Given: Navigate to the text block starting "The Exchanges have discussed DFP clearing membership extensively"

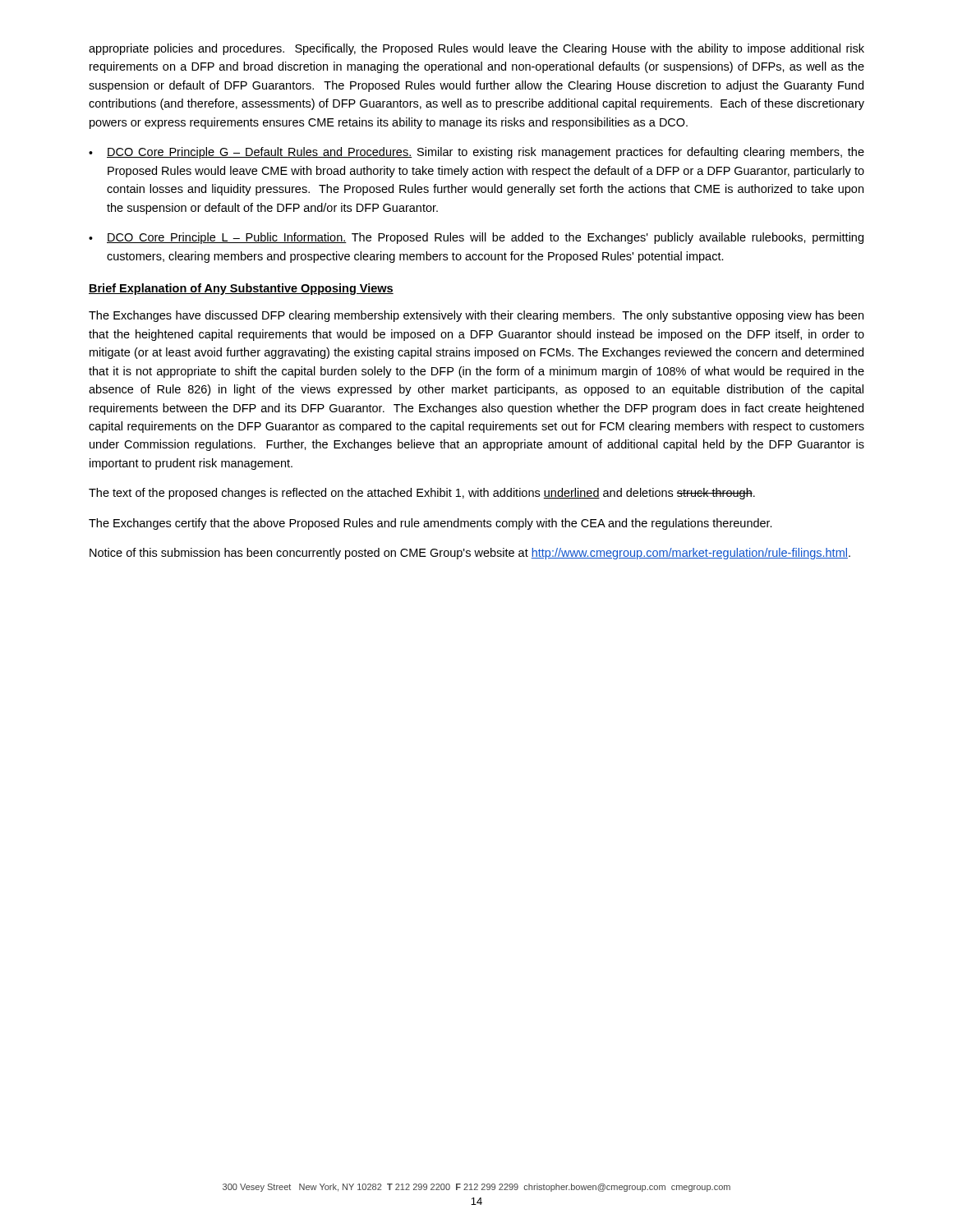Looking at the screenshot, I should point(476,389).
